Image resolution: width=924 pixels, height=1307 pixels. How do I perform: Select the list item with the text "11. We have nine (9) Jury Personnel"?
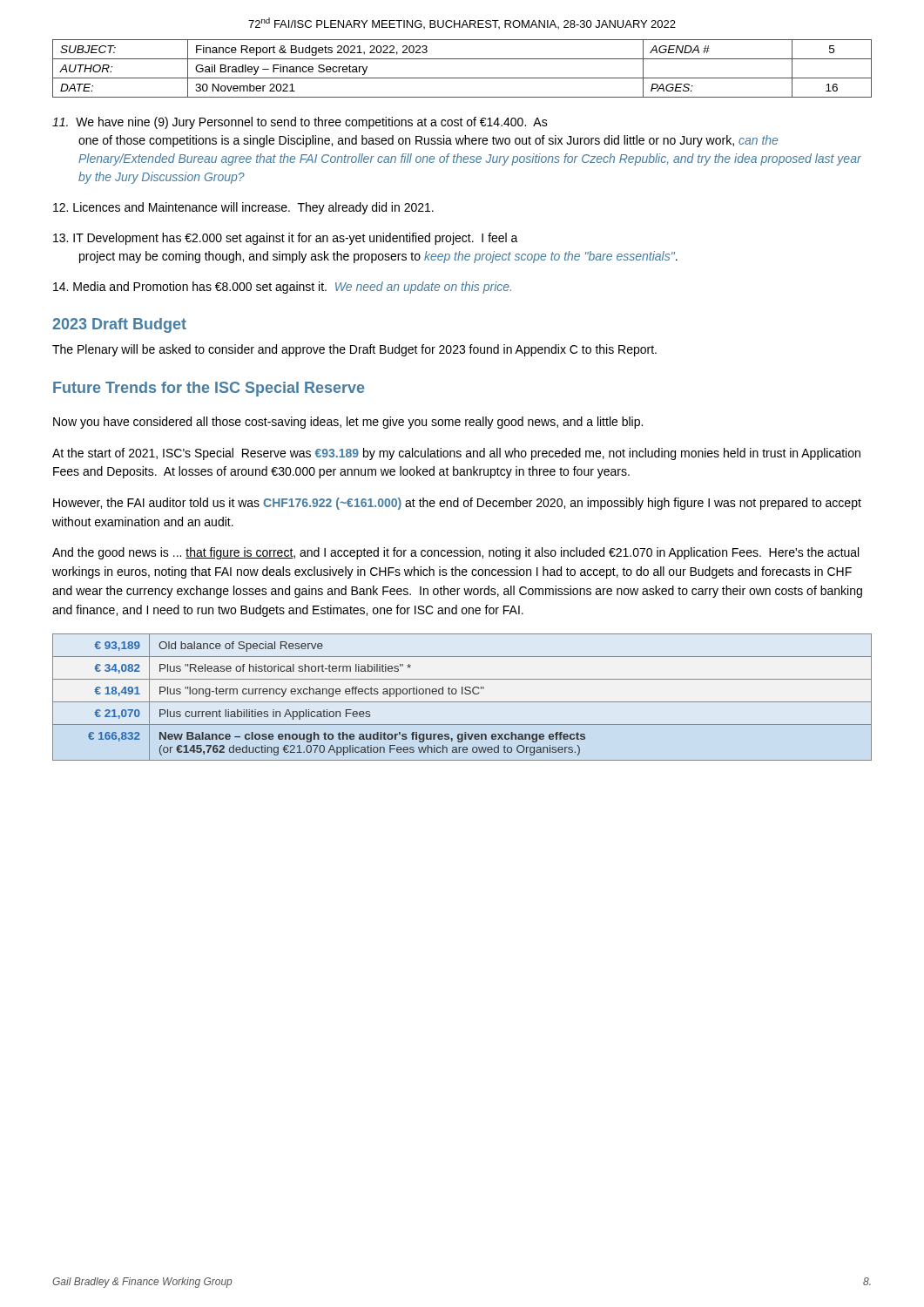click(x=462, y=151)
